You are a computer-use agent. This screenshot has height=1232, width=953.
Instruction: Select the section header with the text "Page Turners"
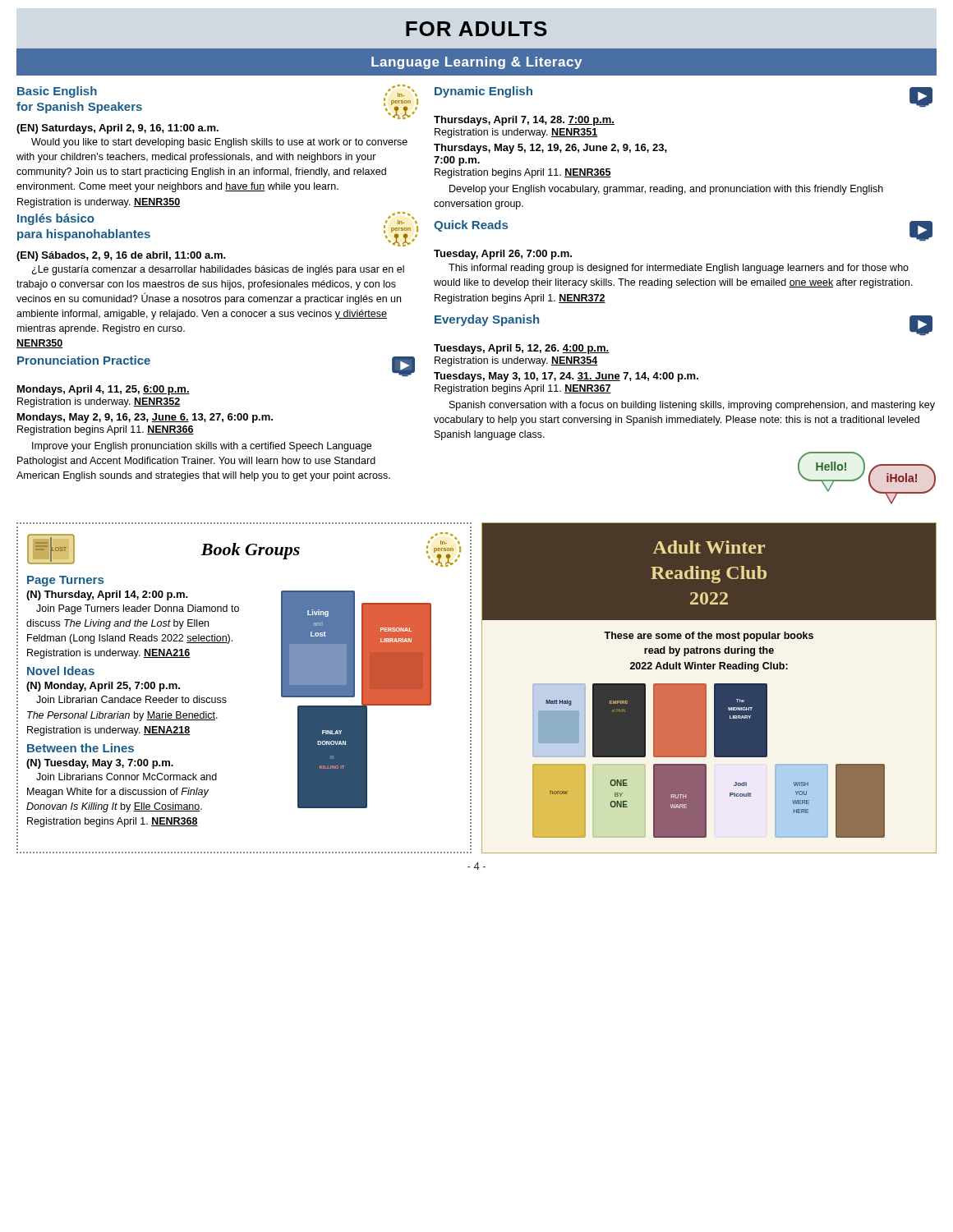(133, 579)
